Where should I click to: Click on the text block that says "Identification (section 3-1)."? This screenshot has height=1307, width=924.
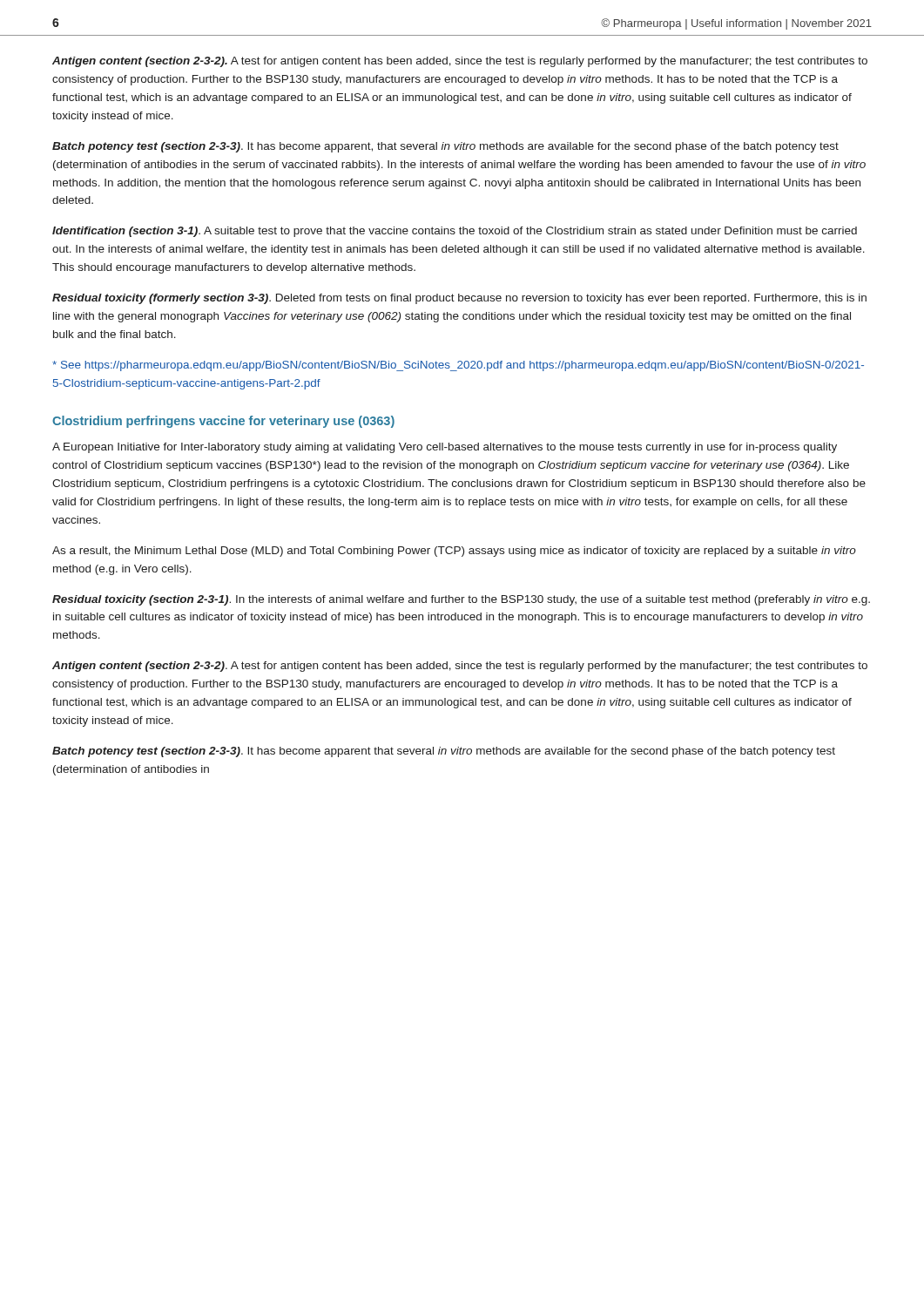click(459, 249)
